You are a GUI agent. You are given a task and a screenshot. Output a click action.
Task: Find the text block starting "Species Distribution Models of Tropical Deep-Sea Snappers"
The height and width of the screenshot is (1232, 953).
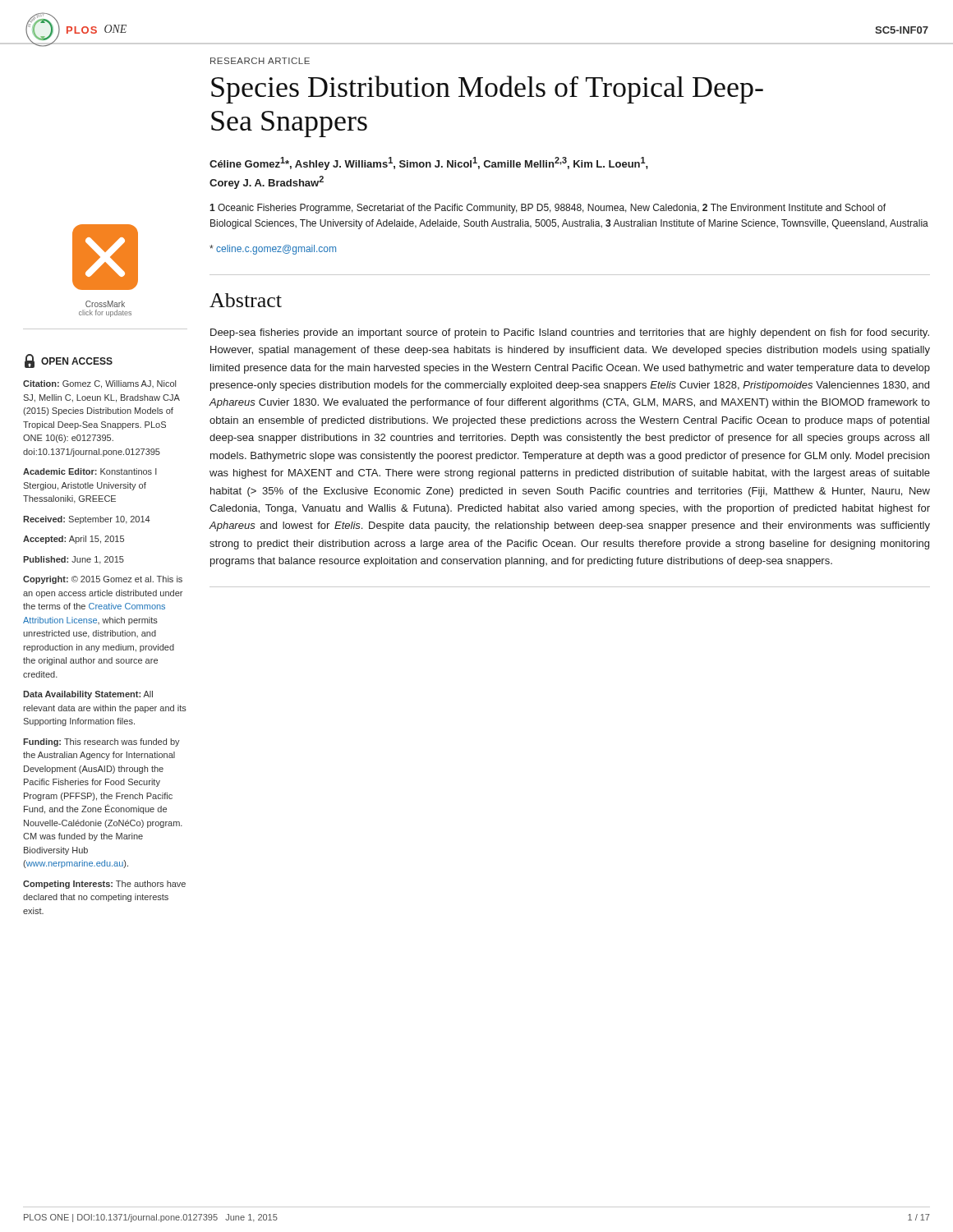pos(487,104)
